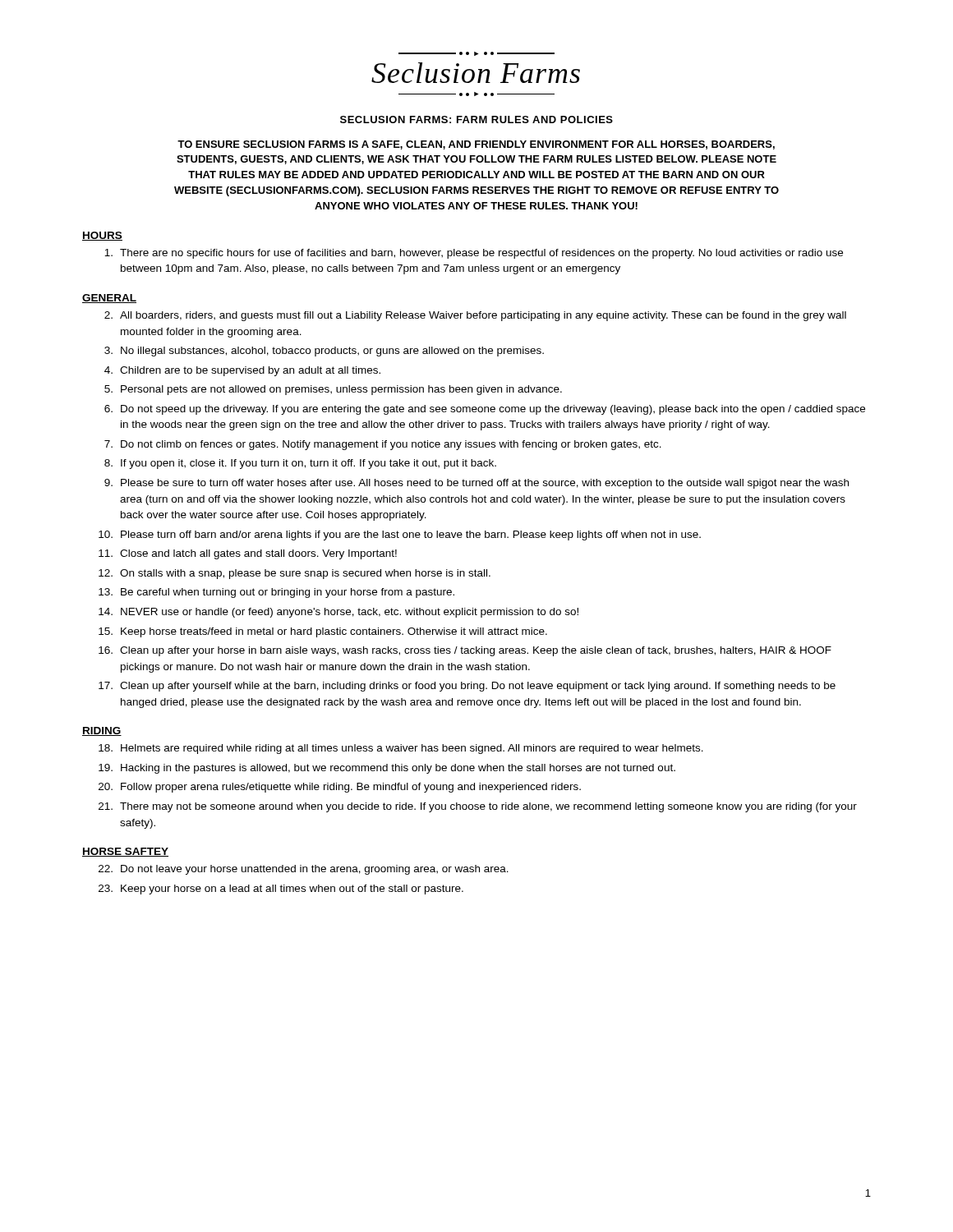Image resolution: width=953 pixels, height=1232 pixels.
Task: Find the logo
Action: pos(476,74)
